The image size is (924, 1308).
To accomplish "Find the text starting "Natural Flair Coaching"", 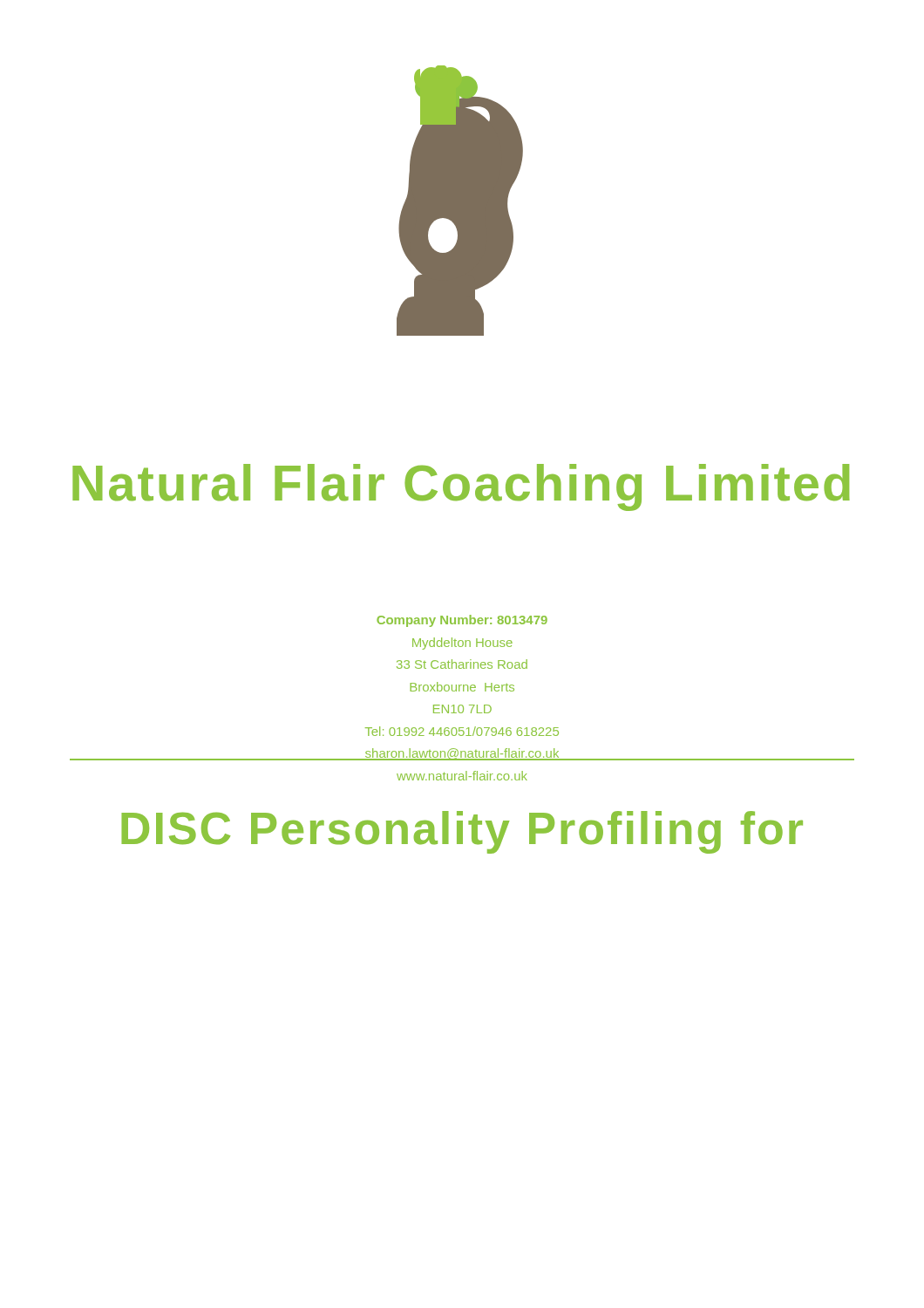I will pyautogui.click(x=462, y=483).
